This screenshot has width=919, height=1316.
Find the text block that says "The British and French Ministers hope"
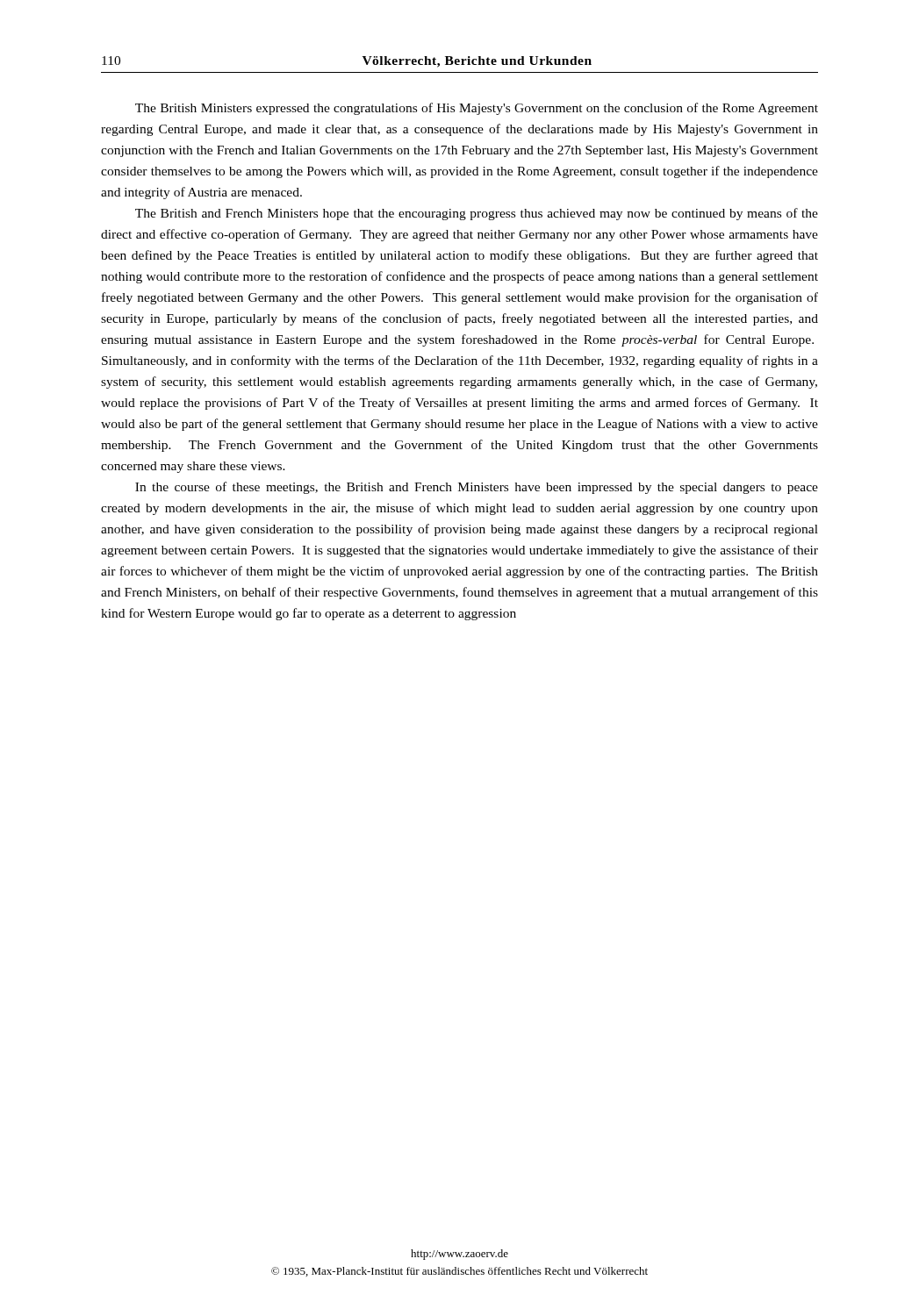(x=460, y=340)
